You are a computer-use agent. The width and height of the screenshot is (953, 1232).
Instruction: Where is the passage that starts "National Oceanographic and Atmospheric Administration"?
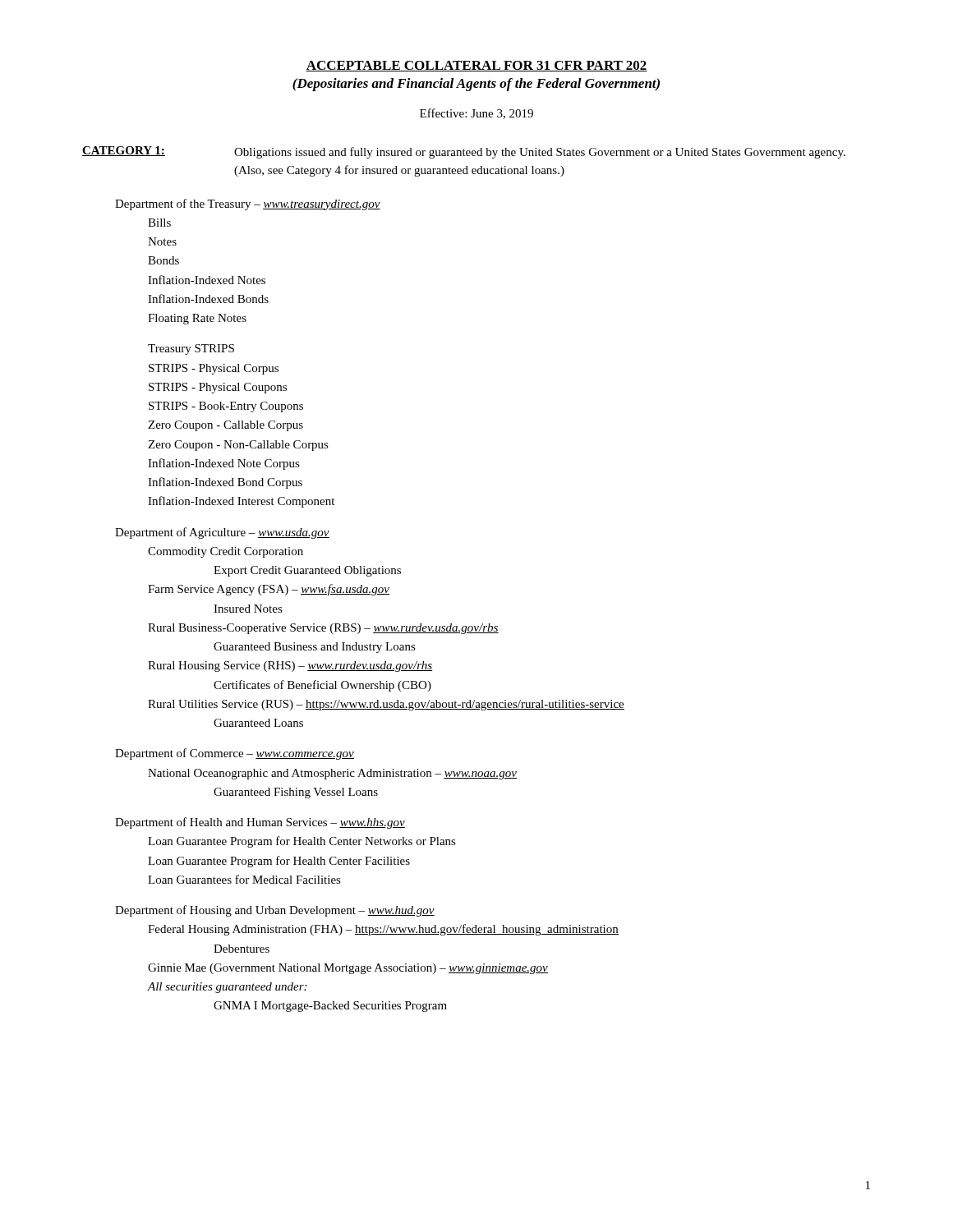[332, 772]
